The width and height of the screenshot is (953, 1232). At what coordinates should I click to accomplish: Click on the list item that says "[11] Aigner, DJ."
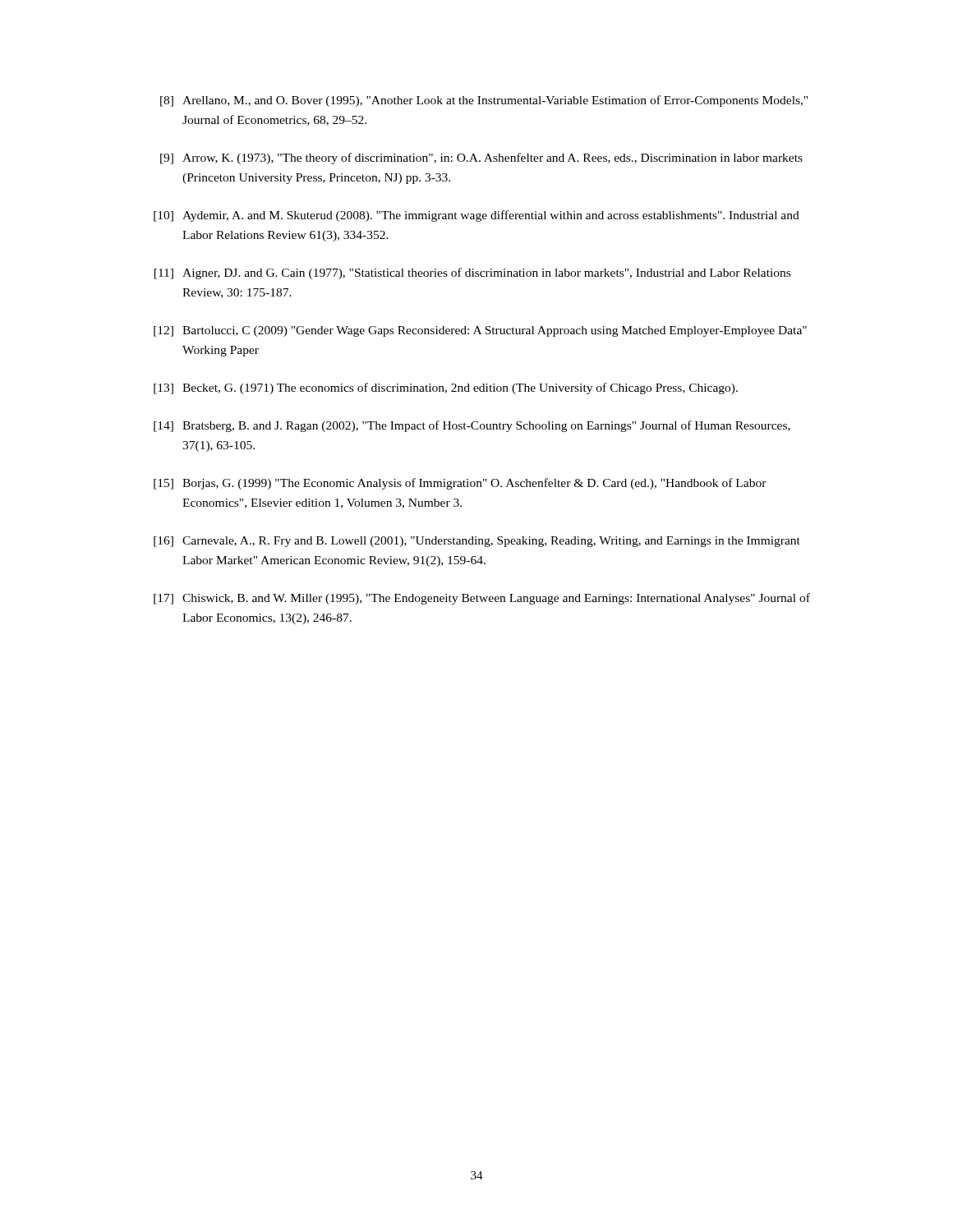pyautogui.click(x=476, y=283)
